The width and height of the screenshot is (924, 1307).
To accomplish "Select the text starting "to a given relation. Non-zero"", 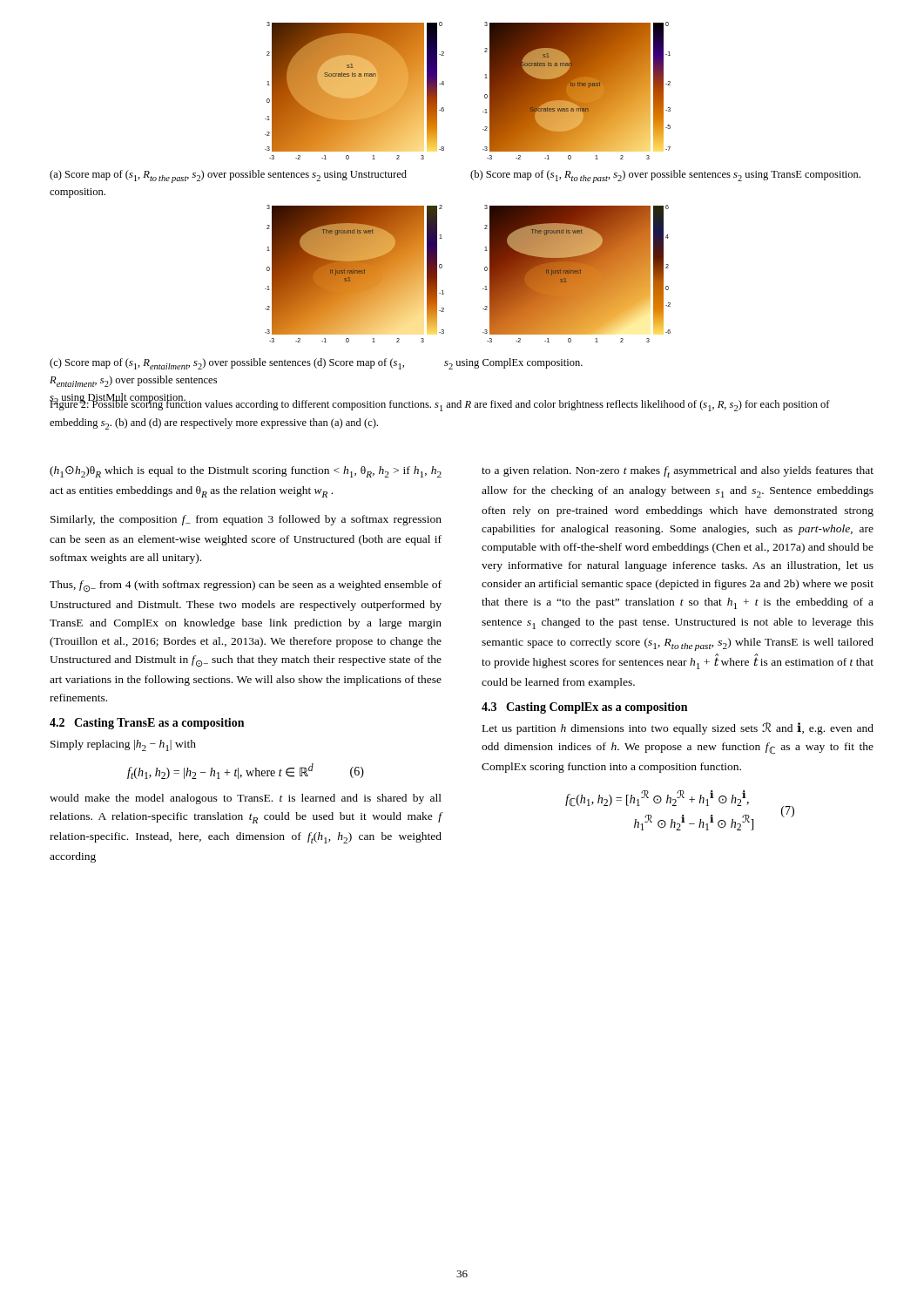I will click(678, 576).
